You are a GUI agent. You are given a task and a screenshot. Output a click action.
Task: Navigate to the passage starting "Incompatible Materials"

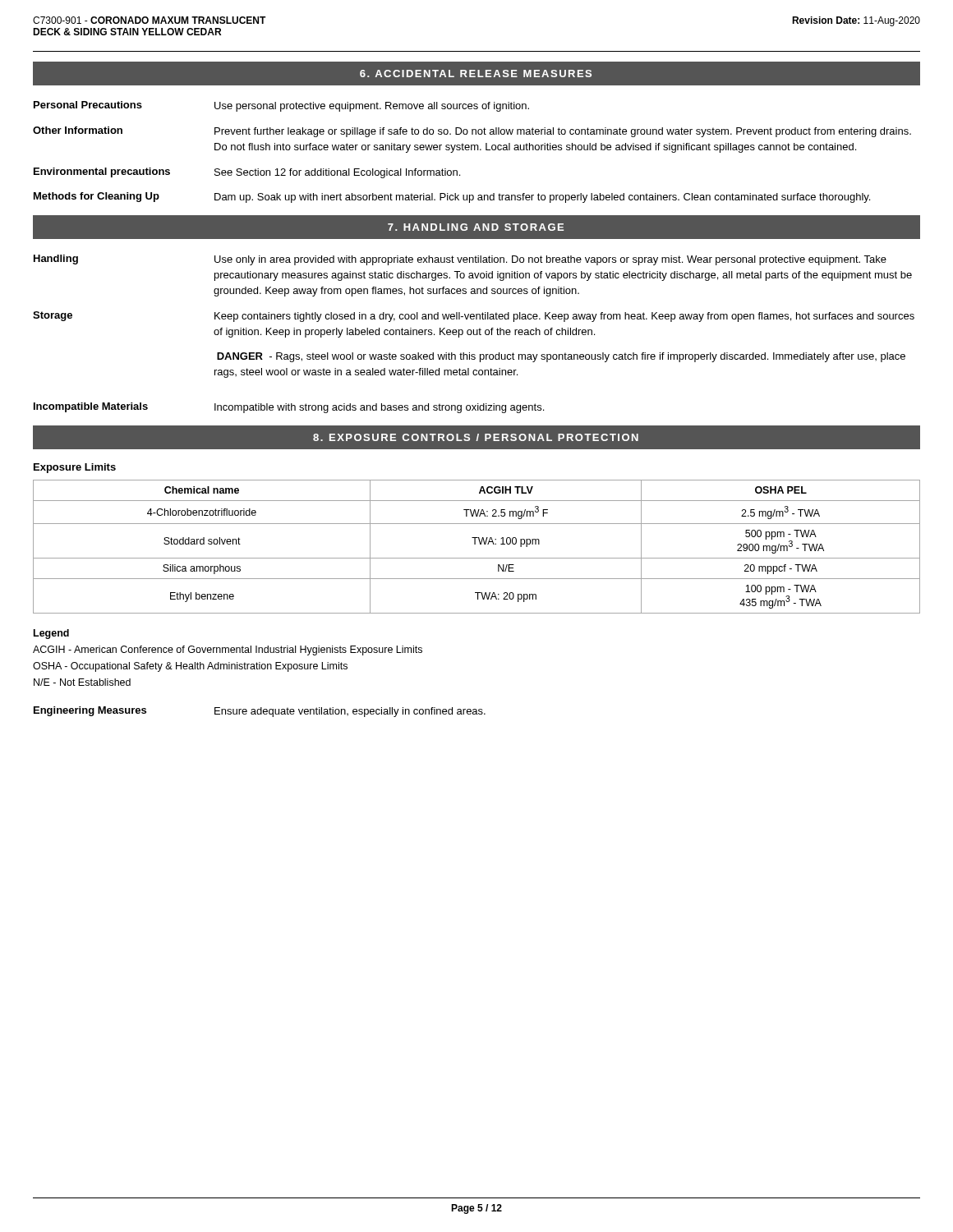[x=90, y=406]
